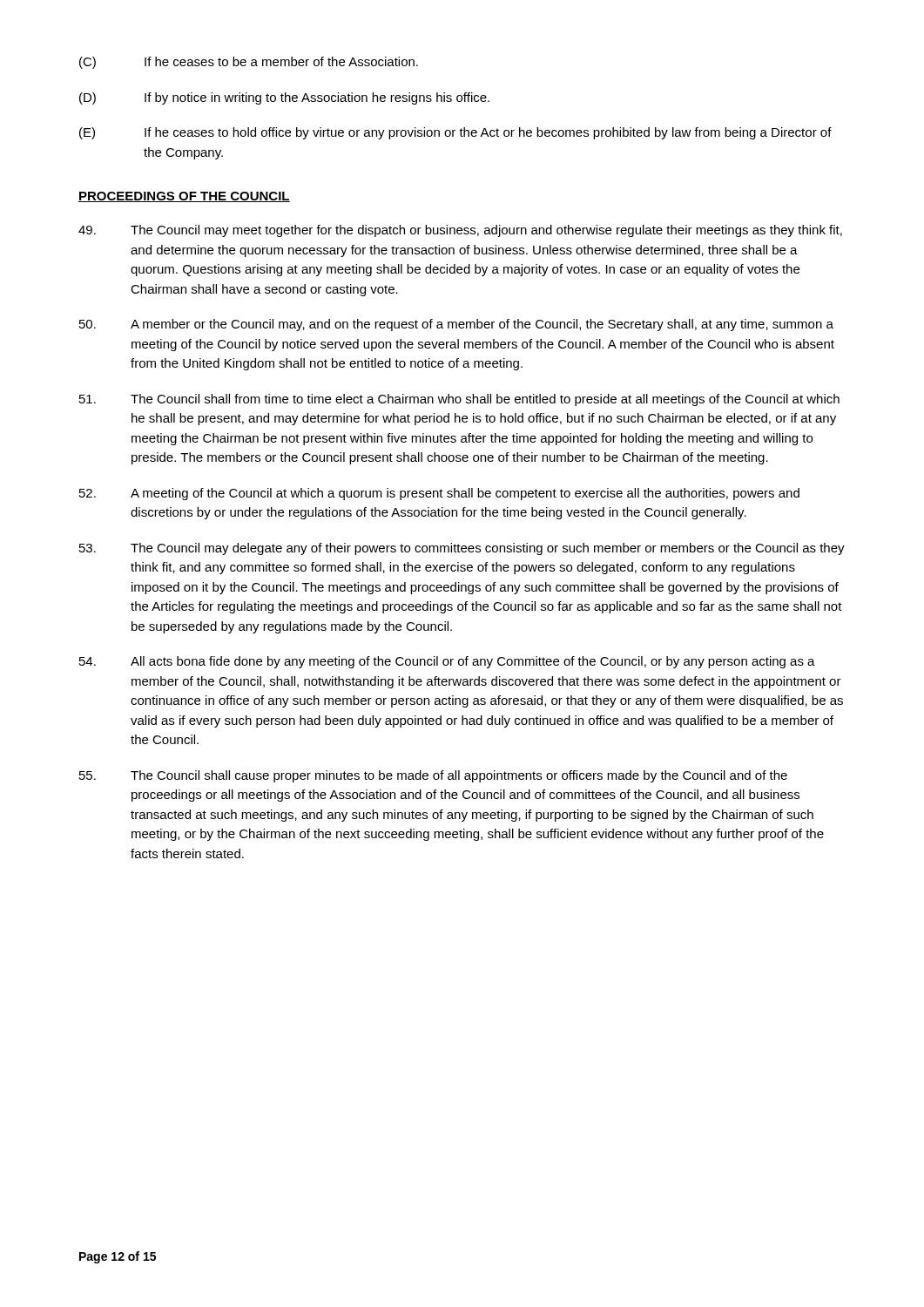Click the passage that begins "(E) If he ceases to hold"
Image resolution: width=924 pixels, height=1307 pixels.
[x=462, y=142]
